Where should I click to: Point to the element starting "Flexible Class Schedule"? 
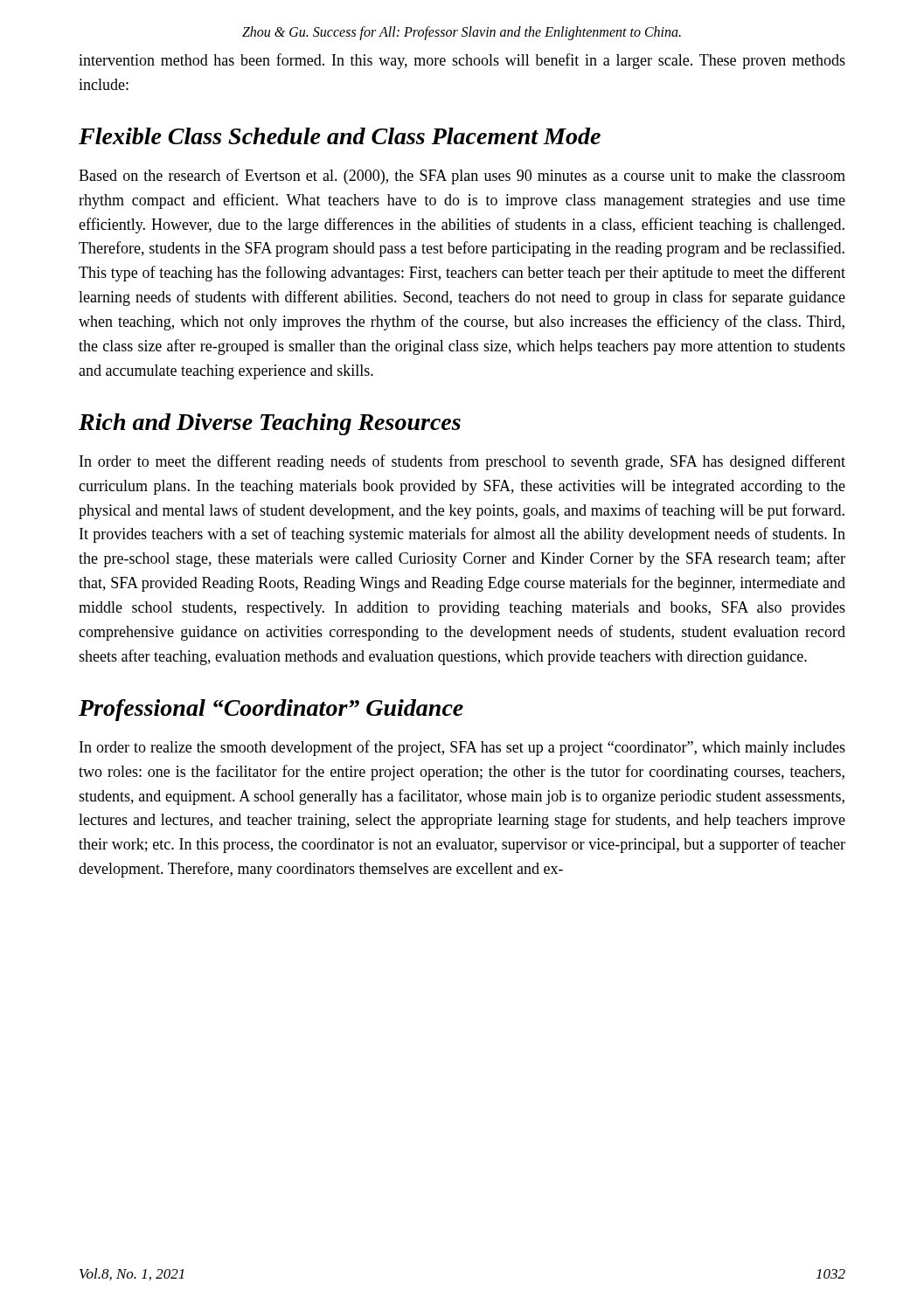[340, 136]
